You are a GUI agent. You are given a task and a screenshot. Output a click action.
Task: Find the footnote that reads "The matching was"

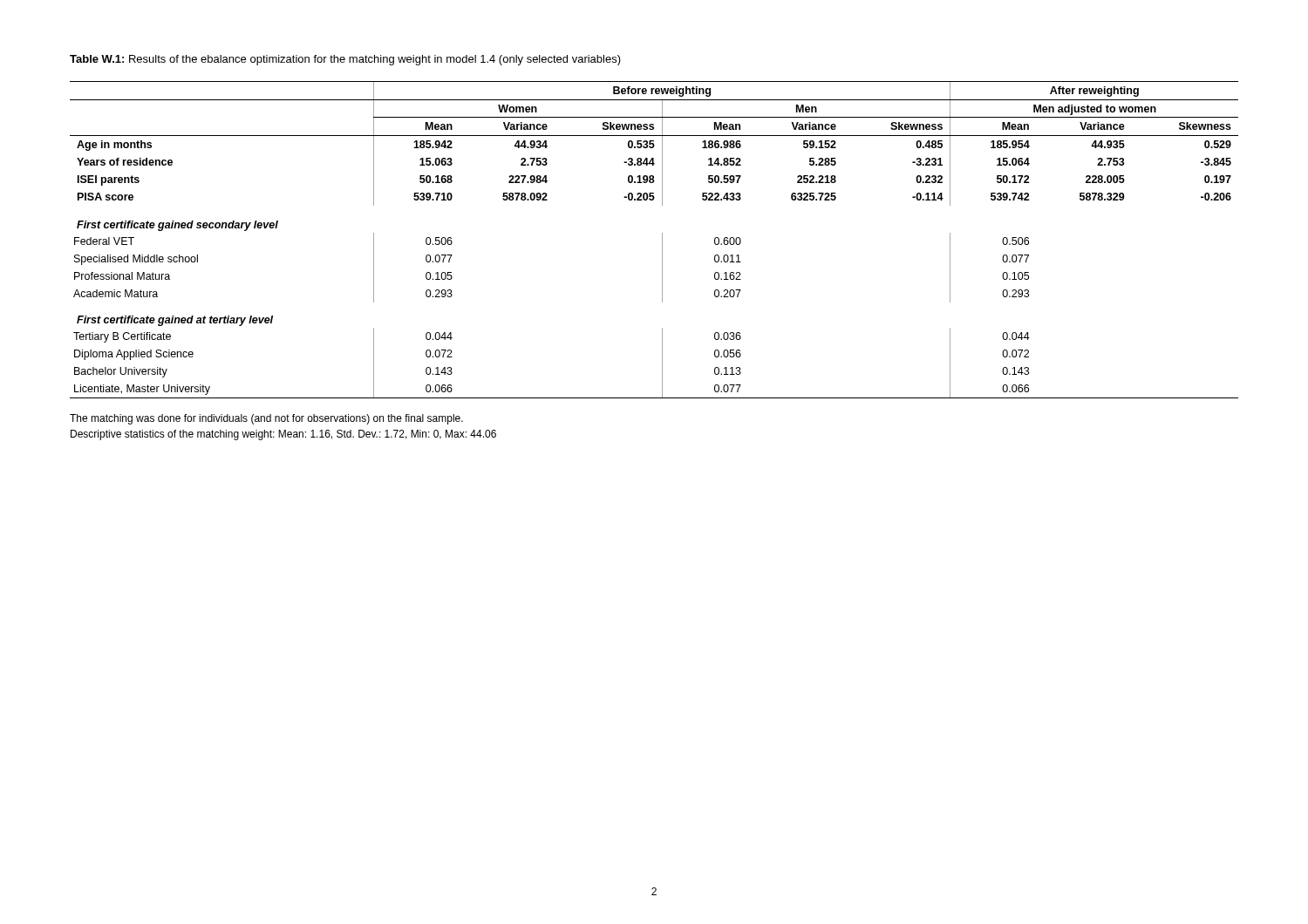(283, 426)
